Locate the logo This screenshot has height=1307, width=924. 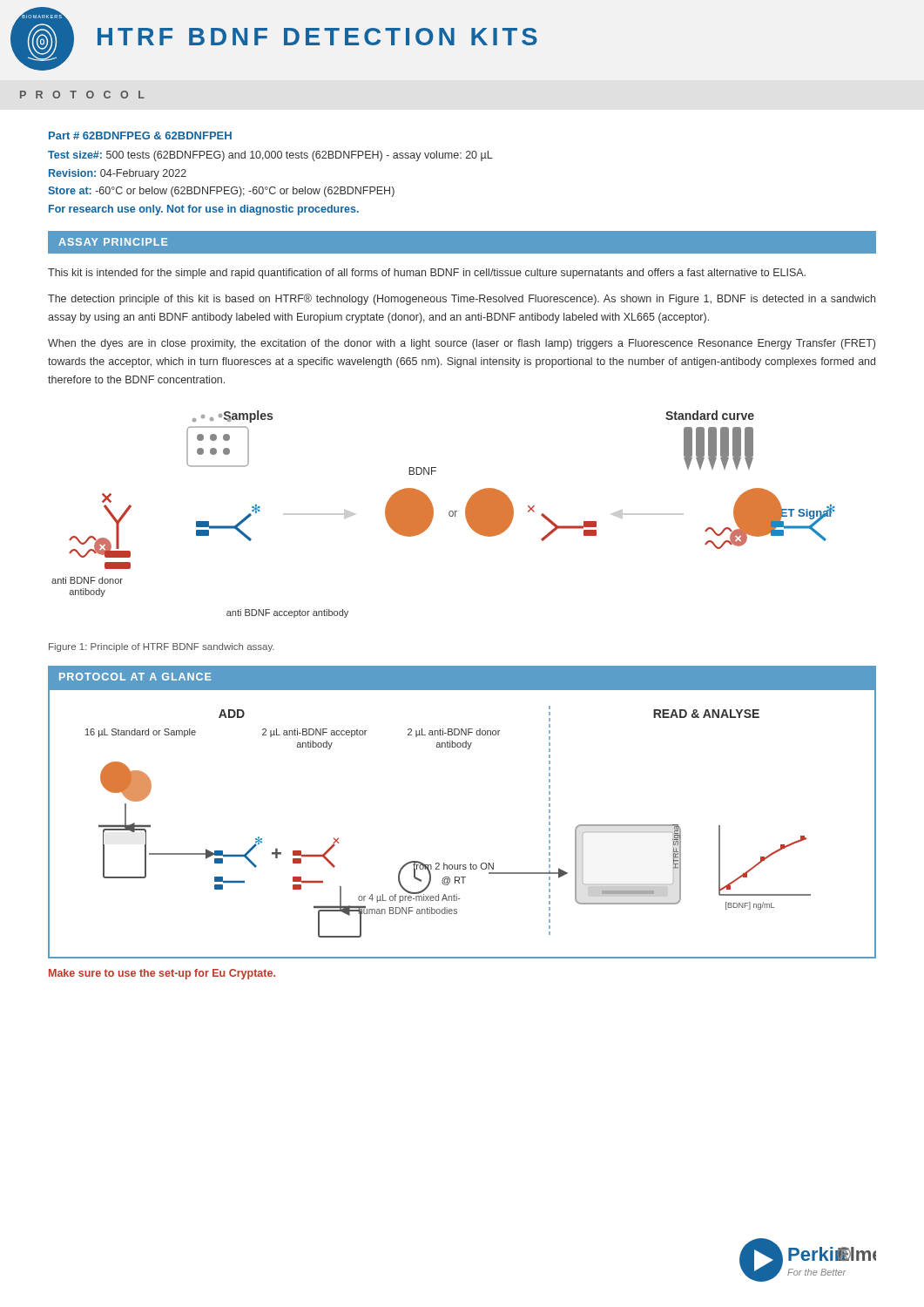[x=806, y=1262]
